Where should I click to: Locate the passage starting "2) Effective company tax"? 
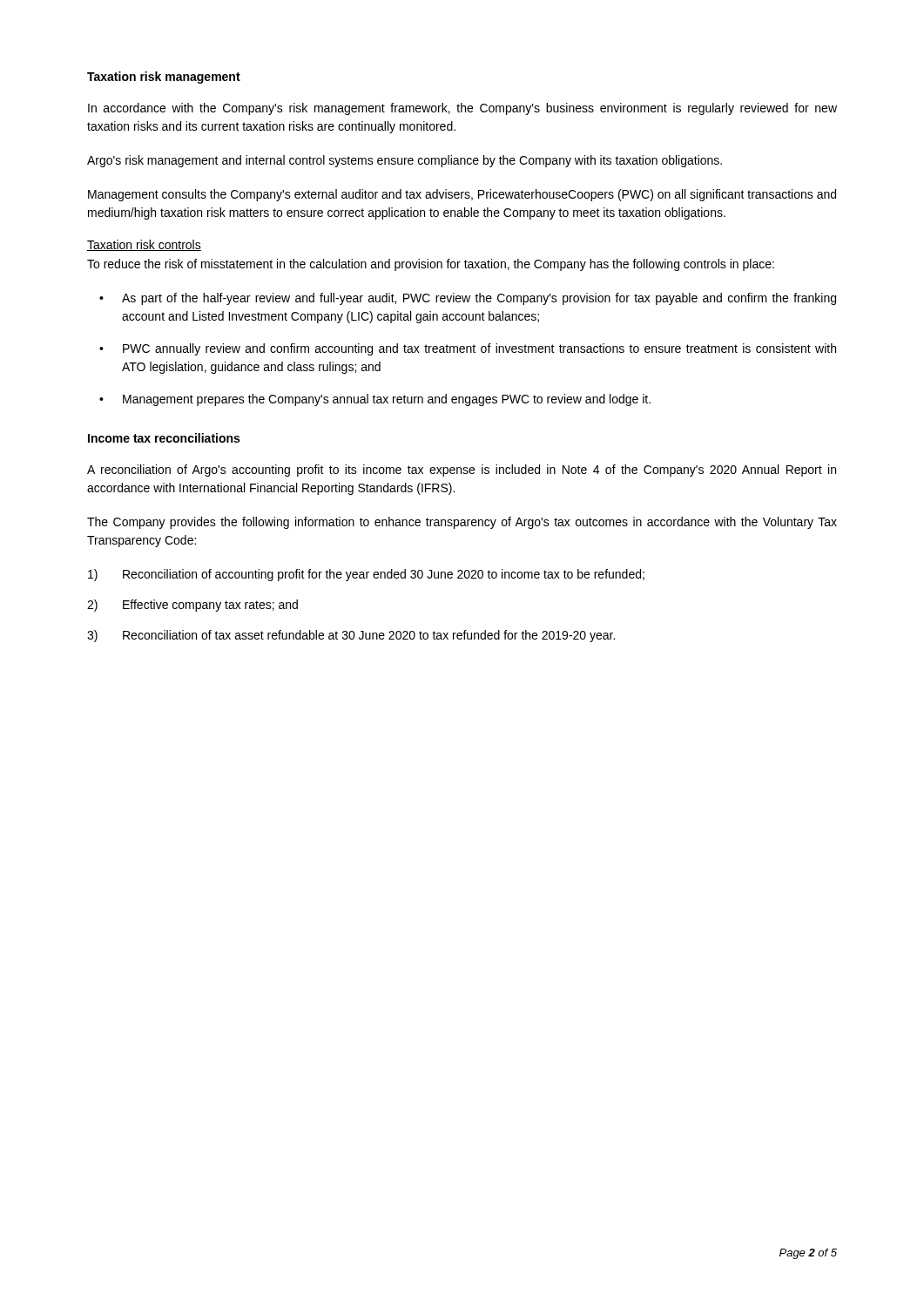click(193, 605)
